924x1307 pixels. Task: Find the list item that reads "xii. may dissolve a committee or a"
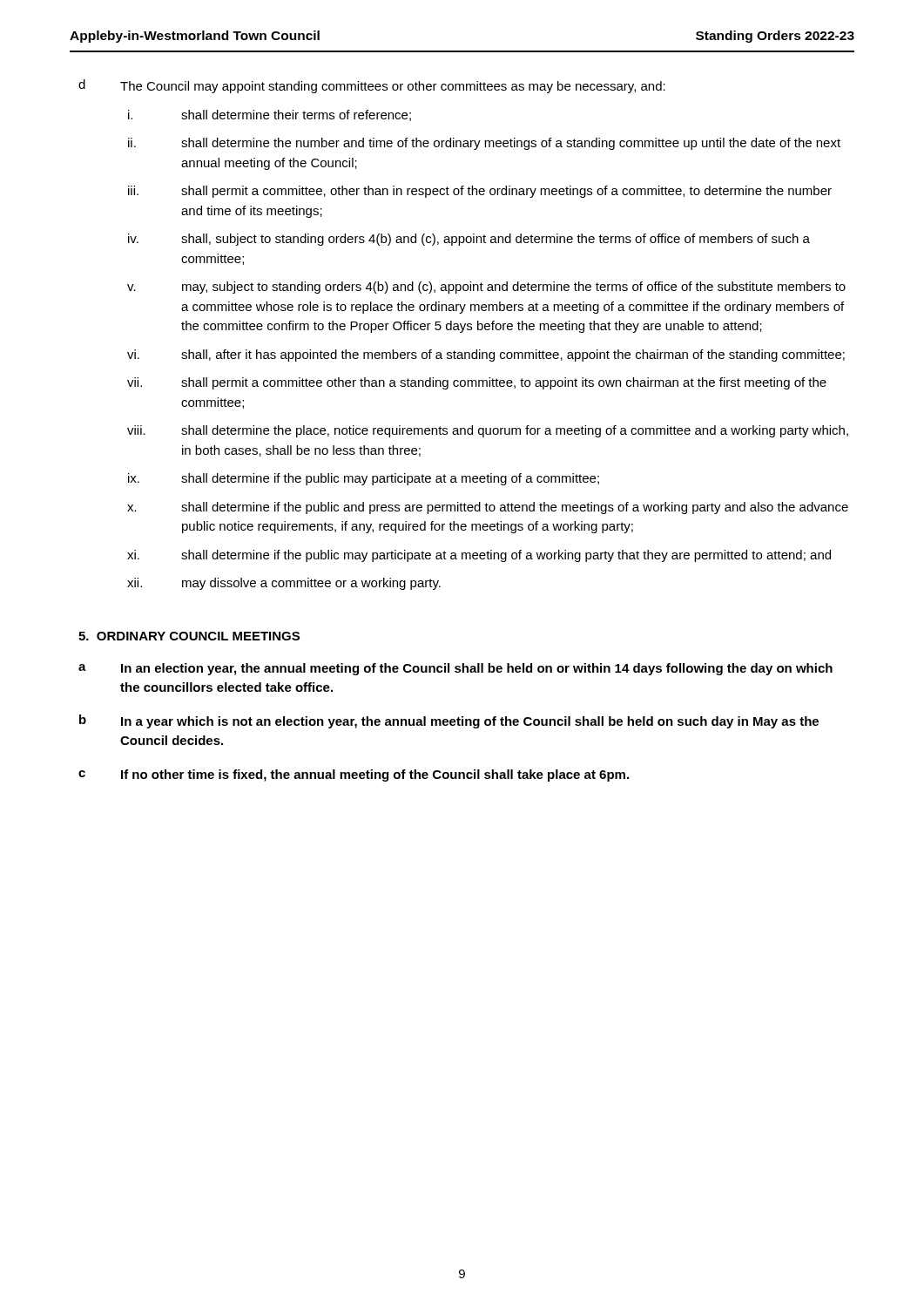click(x=284, y=583)
